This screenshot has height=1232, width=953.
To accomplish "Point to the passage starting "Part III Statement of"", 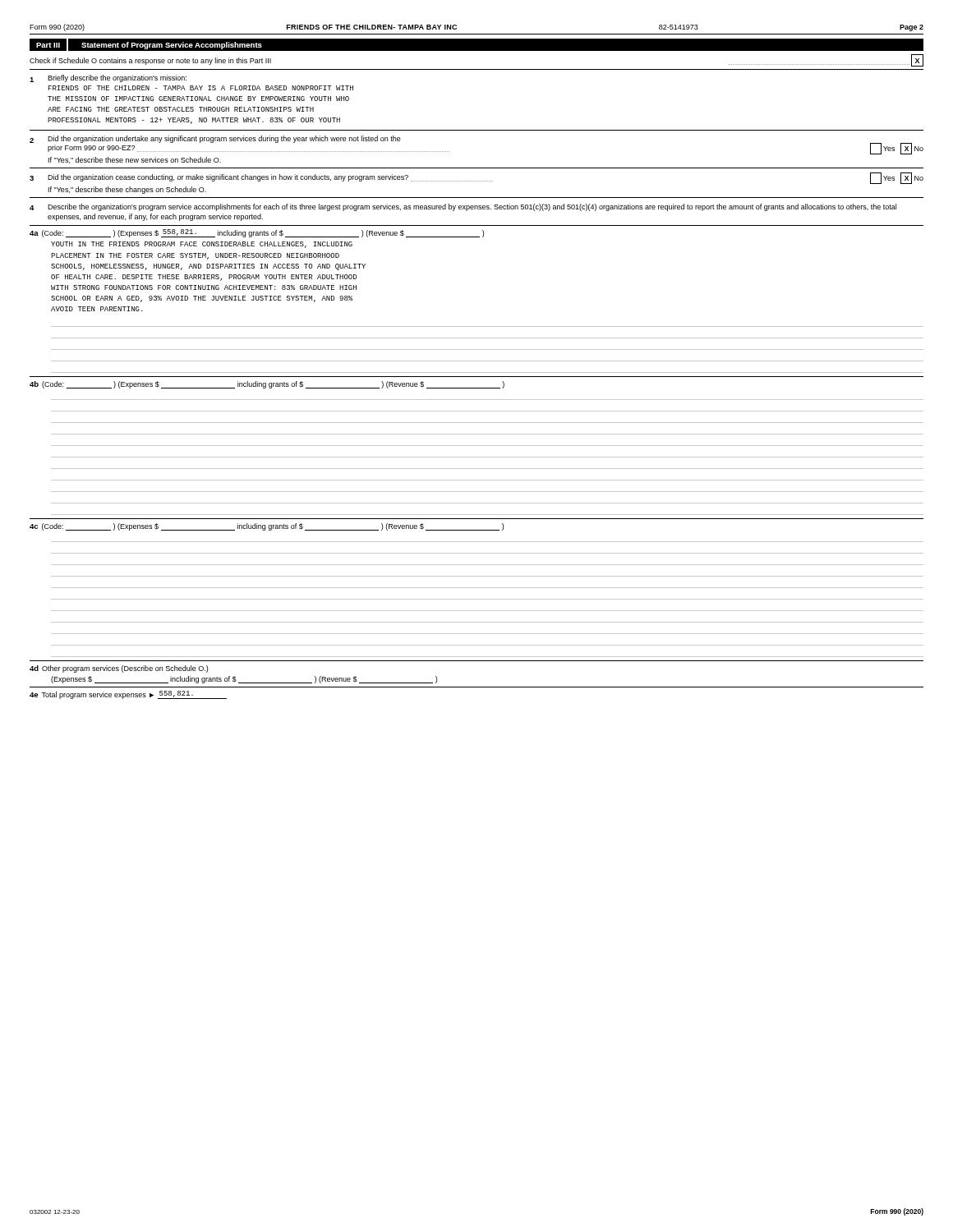I will (x=476, y=45).
